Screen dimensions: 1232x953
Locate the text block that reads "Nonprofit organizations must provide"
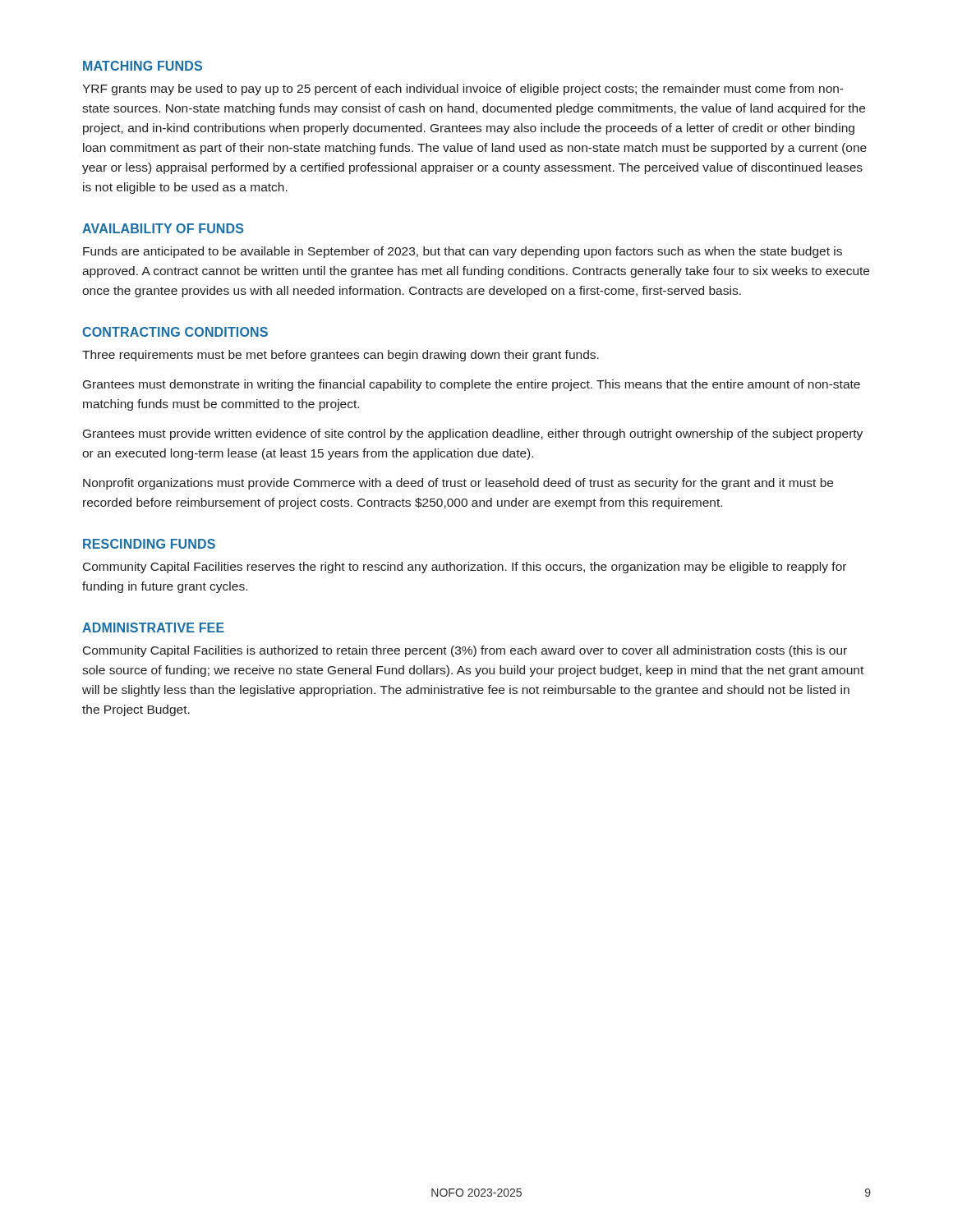(x=458, y=493)
